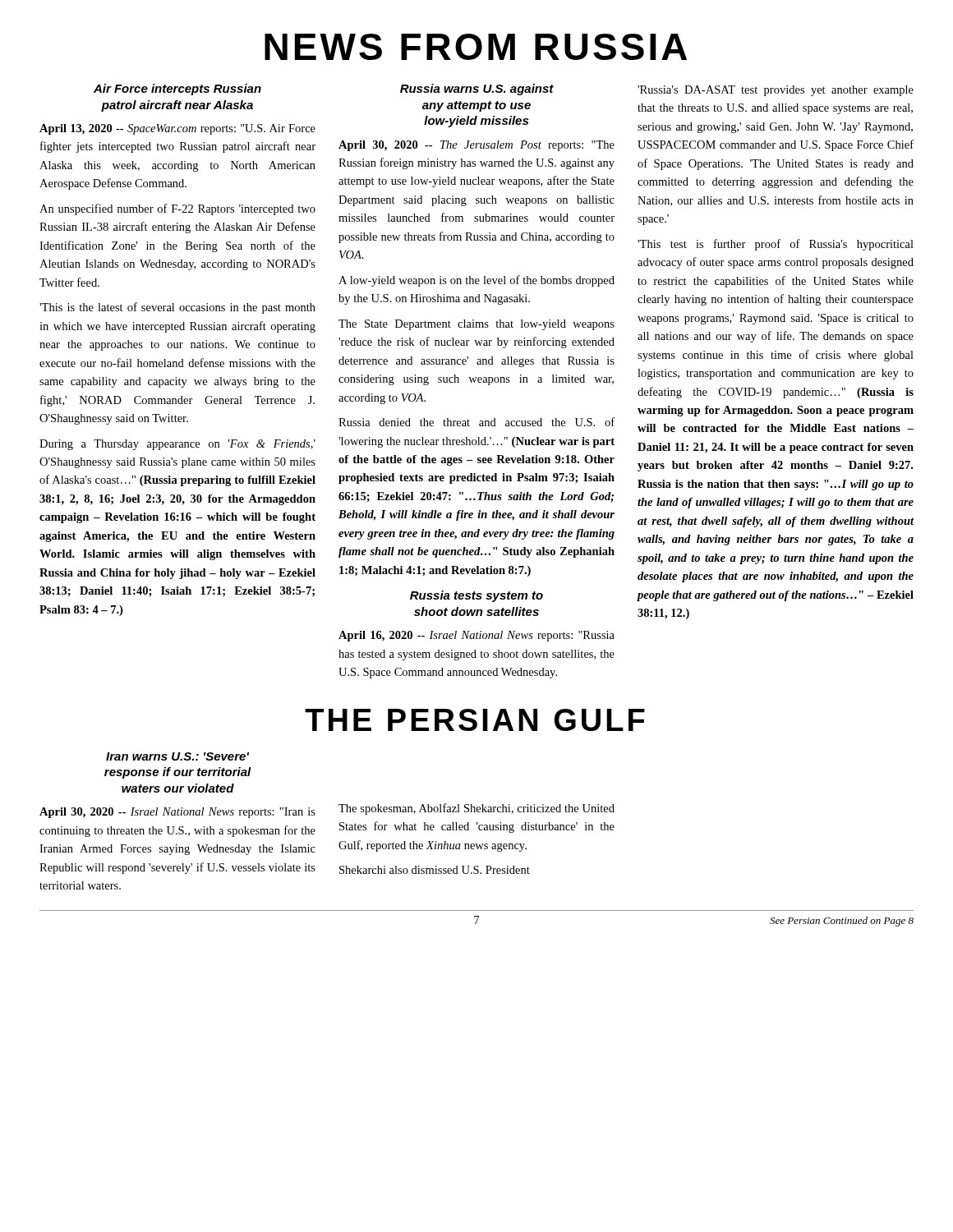Select the passage starting "April 13, 2020"
953x1232 pixels.
[x=177, y=369]
